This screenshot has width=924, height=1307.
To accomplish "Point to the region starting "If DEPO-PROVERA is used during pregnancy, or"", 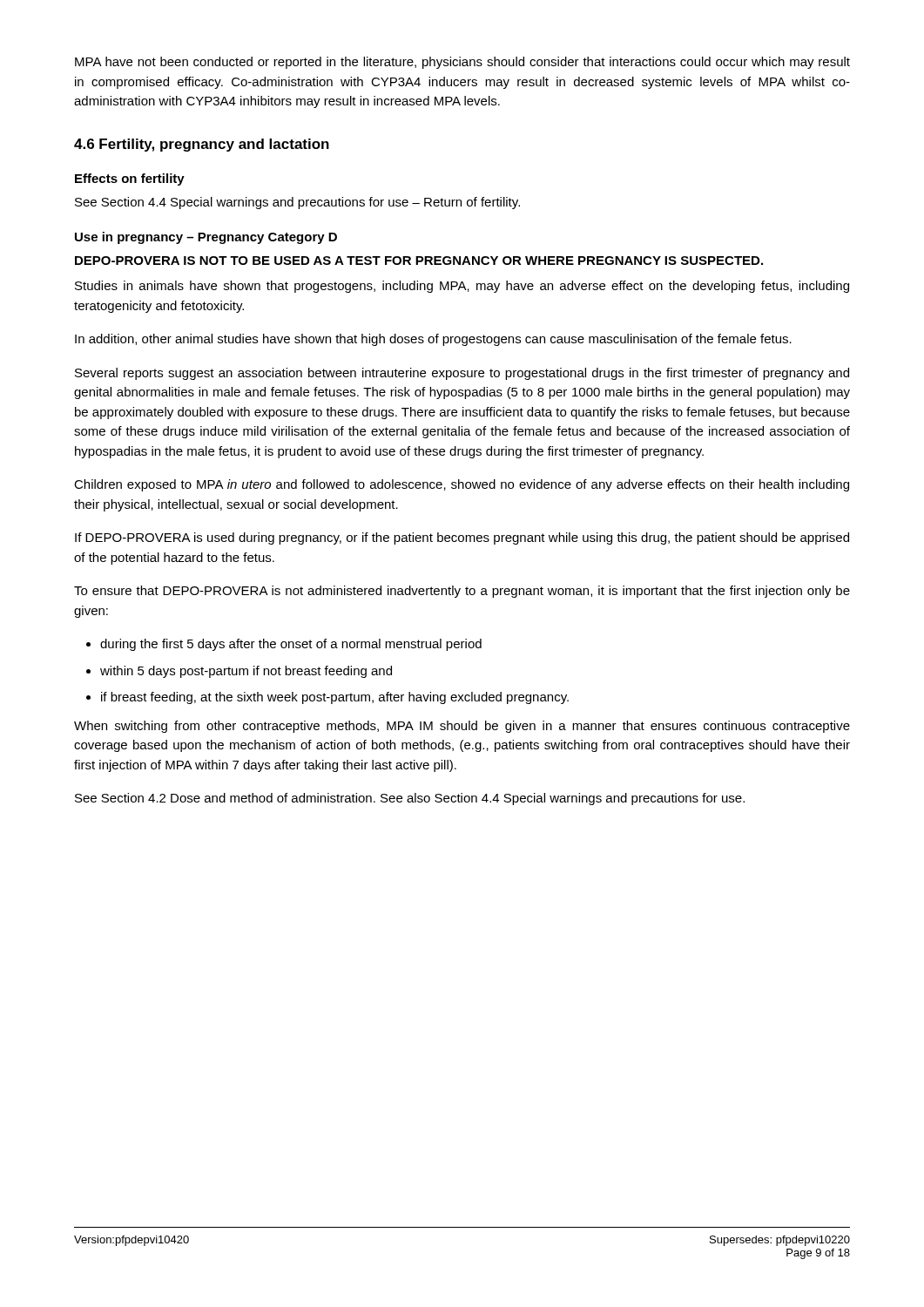I will coord(462,547).
